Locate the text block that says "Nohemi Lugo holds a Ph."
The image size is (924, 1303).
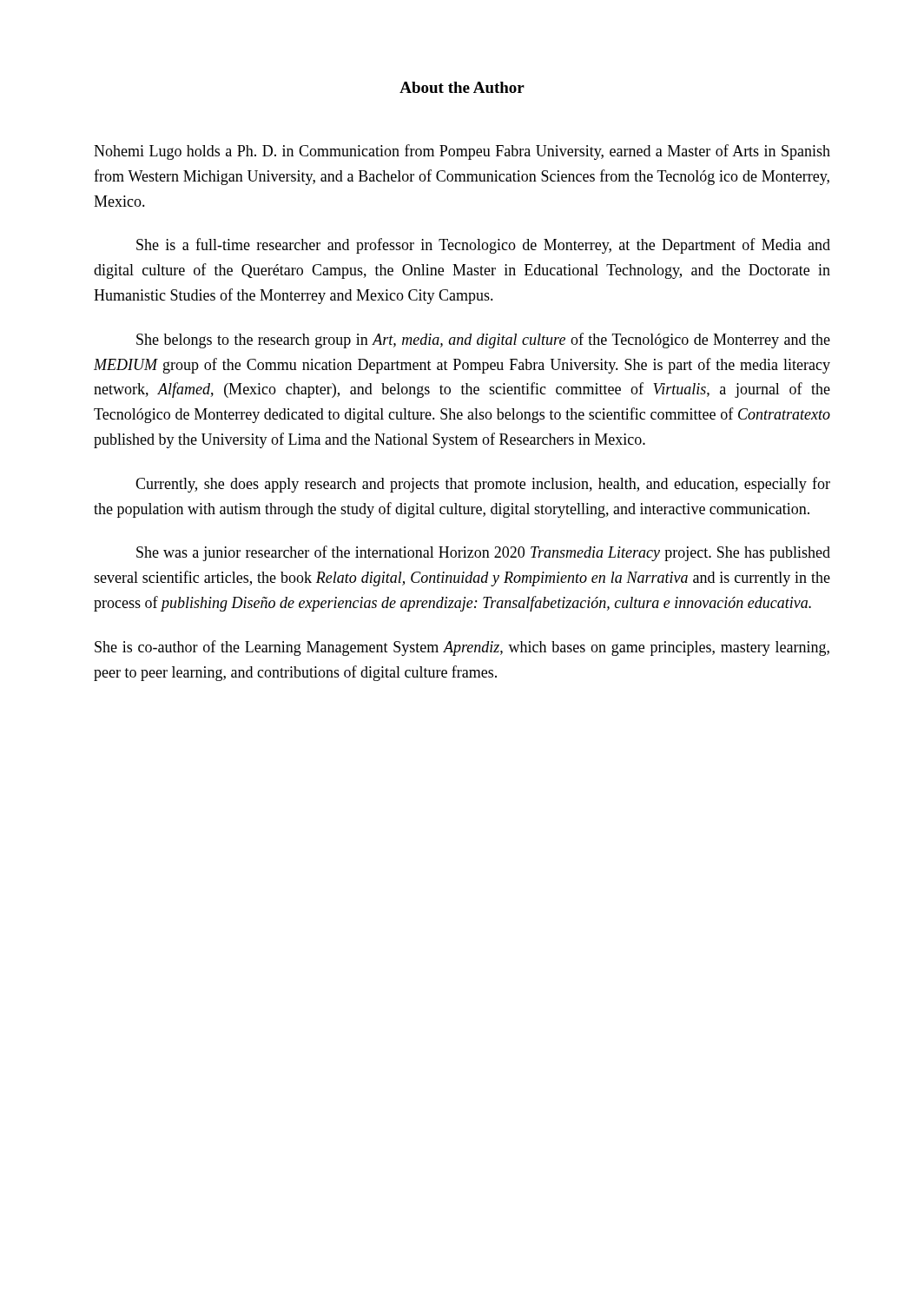click(x=462, y=176)
